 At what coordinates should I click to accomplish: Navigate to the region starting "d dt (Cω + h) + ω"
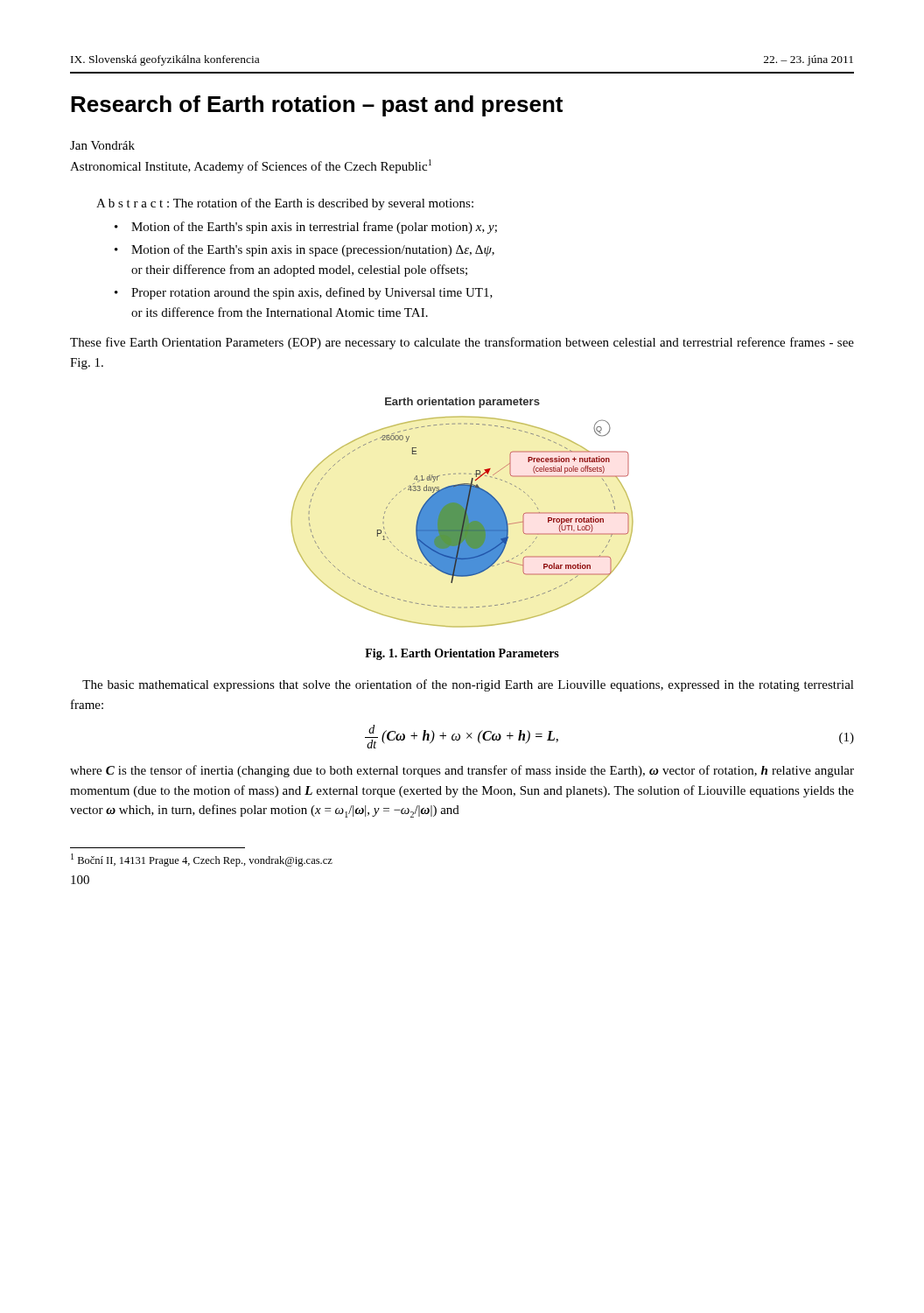462,738
